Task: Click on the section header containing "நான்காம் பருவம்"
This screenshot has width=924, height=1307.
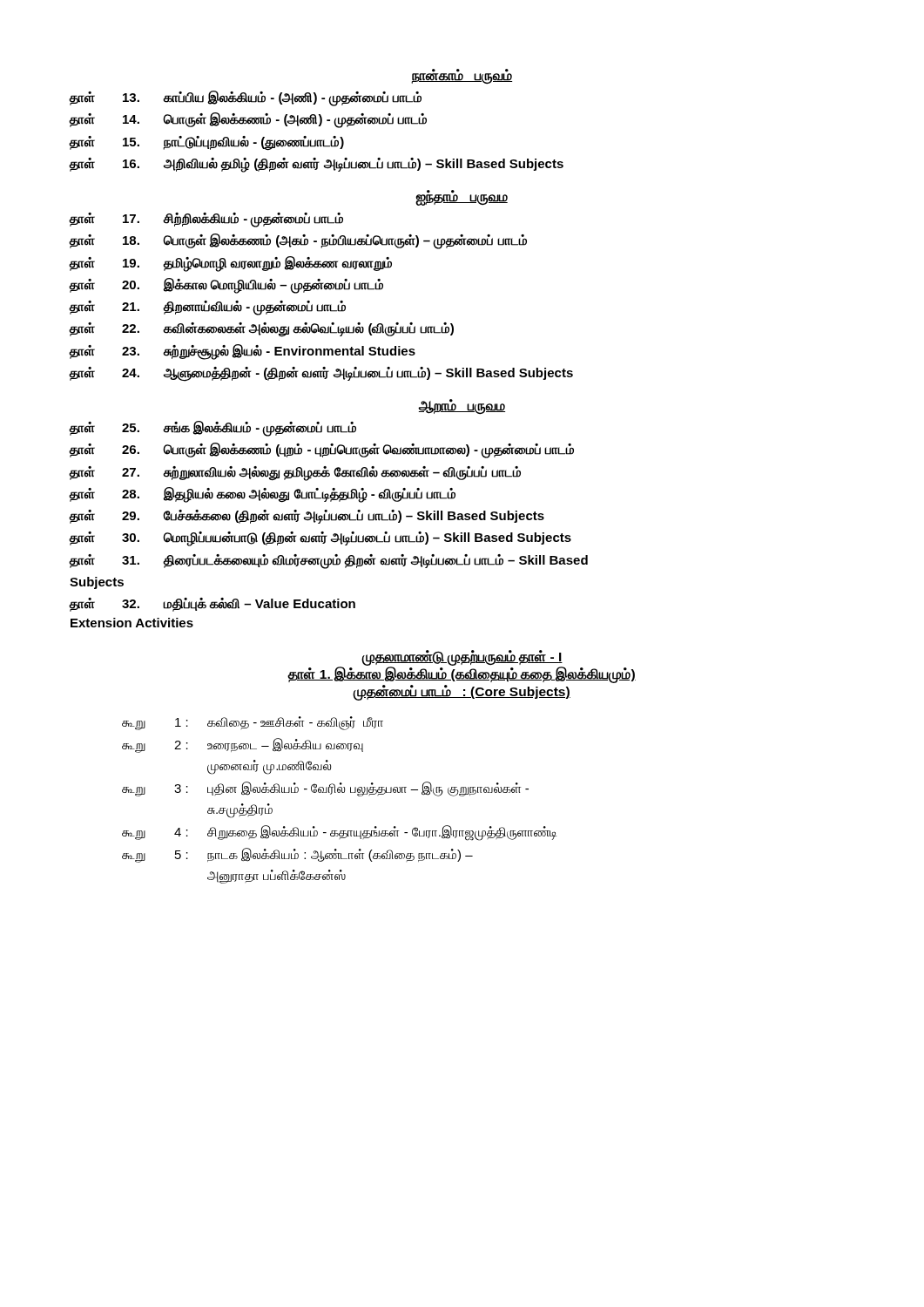Action: pyautogui.click(x=462, y=75)
